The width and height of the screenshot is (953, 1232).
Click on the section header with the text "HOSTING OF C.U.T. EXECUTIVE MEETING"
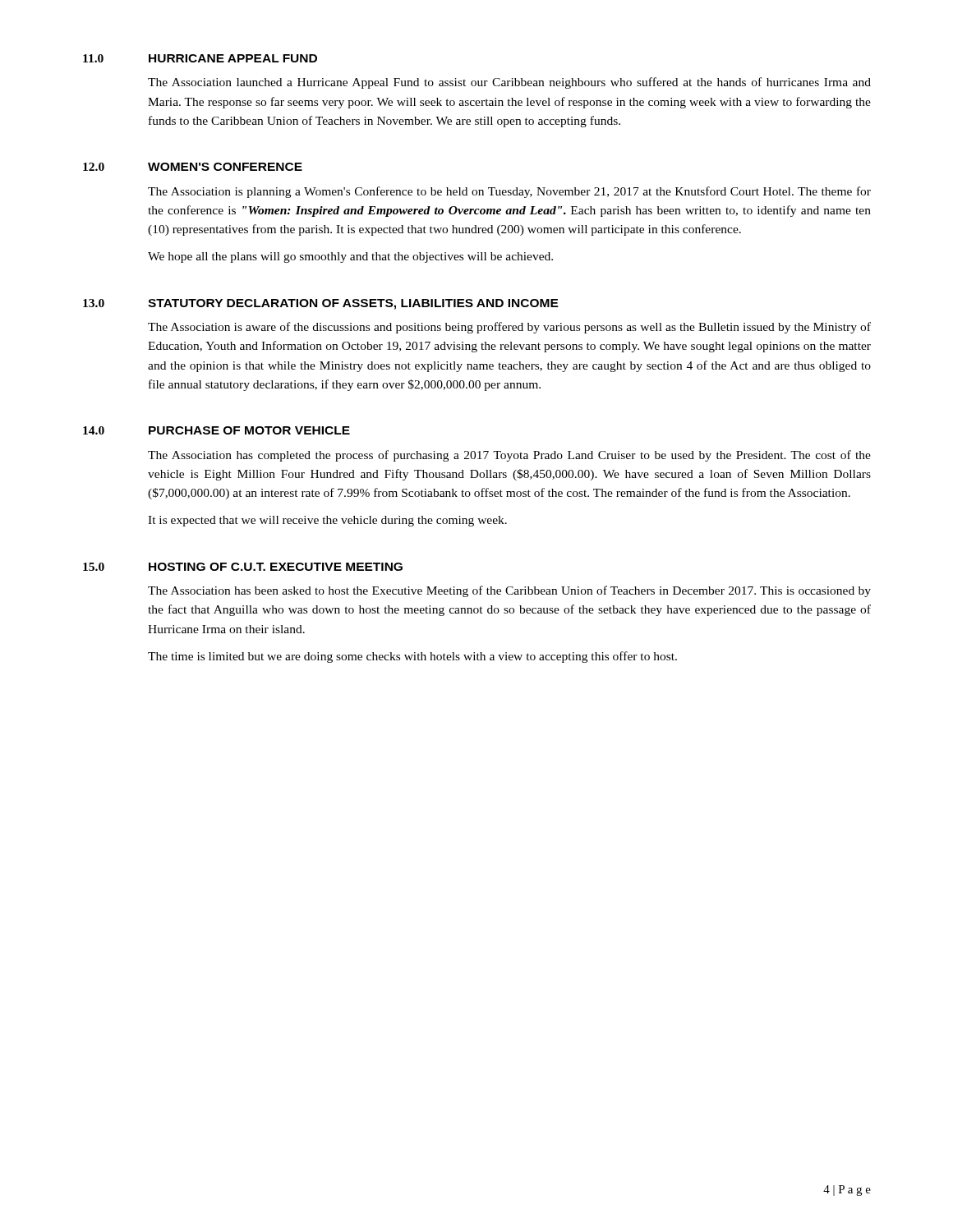[x=276, y=566]
